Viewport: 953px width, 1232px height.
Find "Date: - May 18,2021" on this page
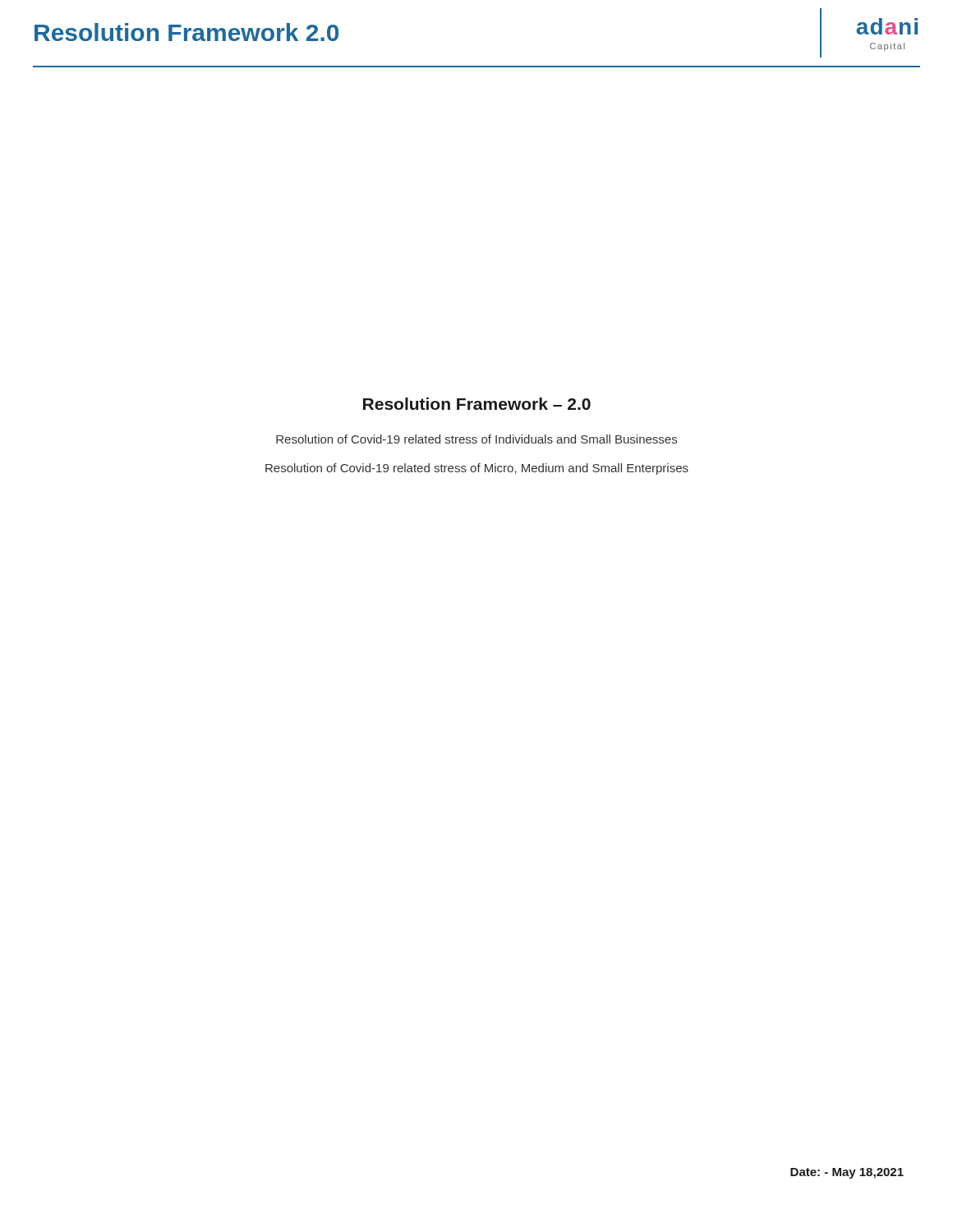click(x=847, y=1172)
